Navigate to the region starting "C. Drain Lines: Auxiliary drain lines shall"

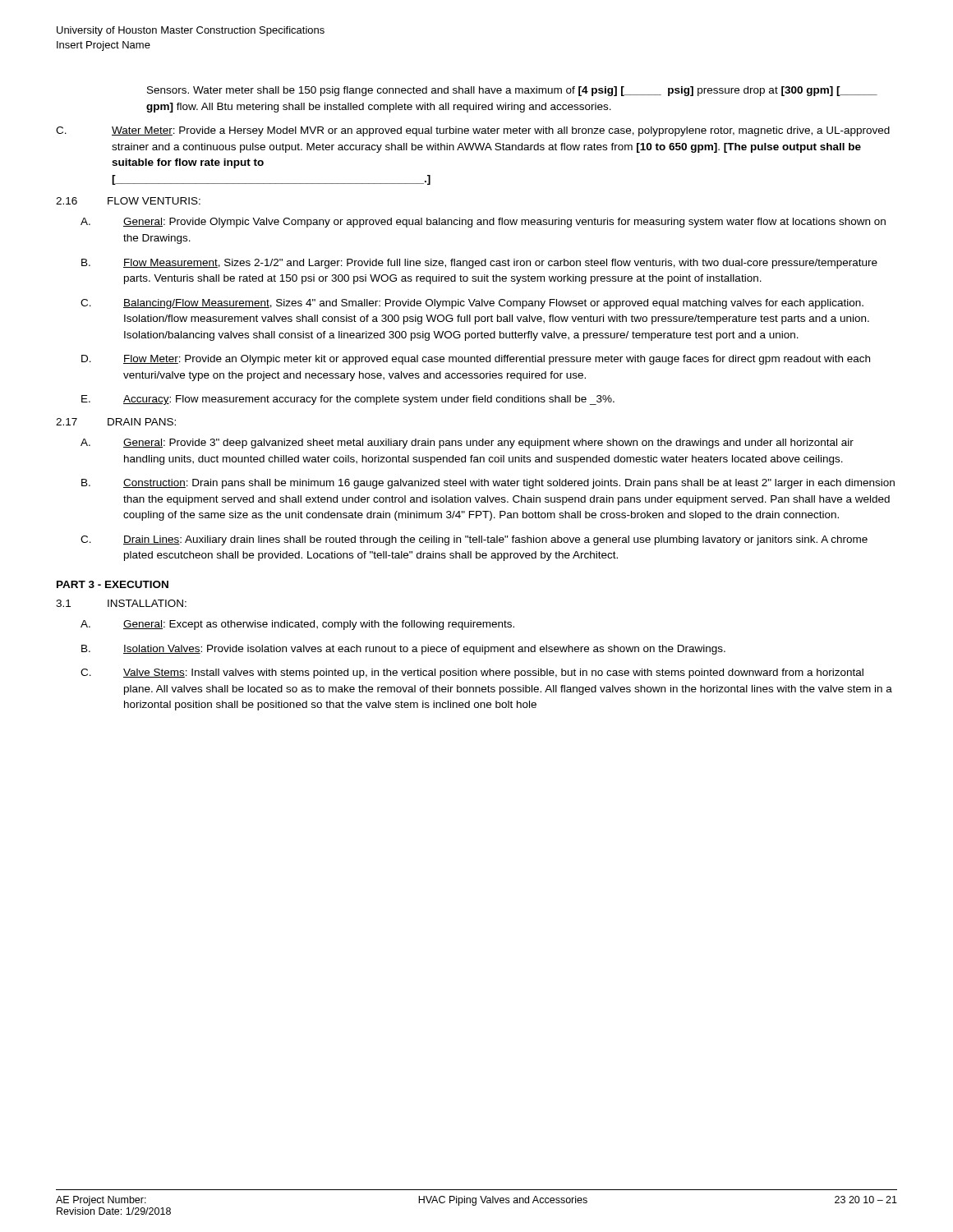489,547
